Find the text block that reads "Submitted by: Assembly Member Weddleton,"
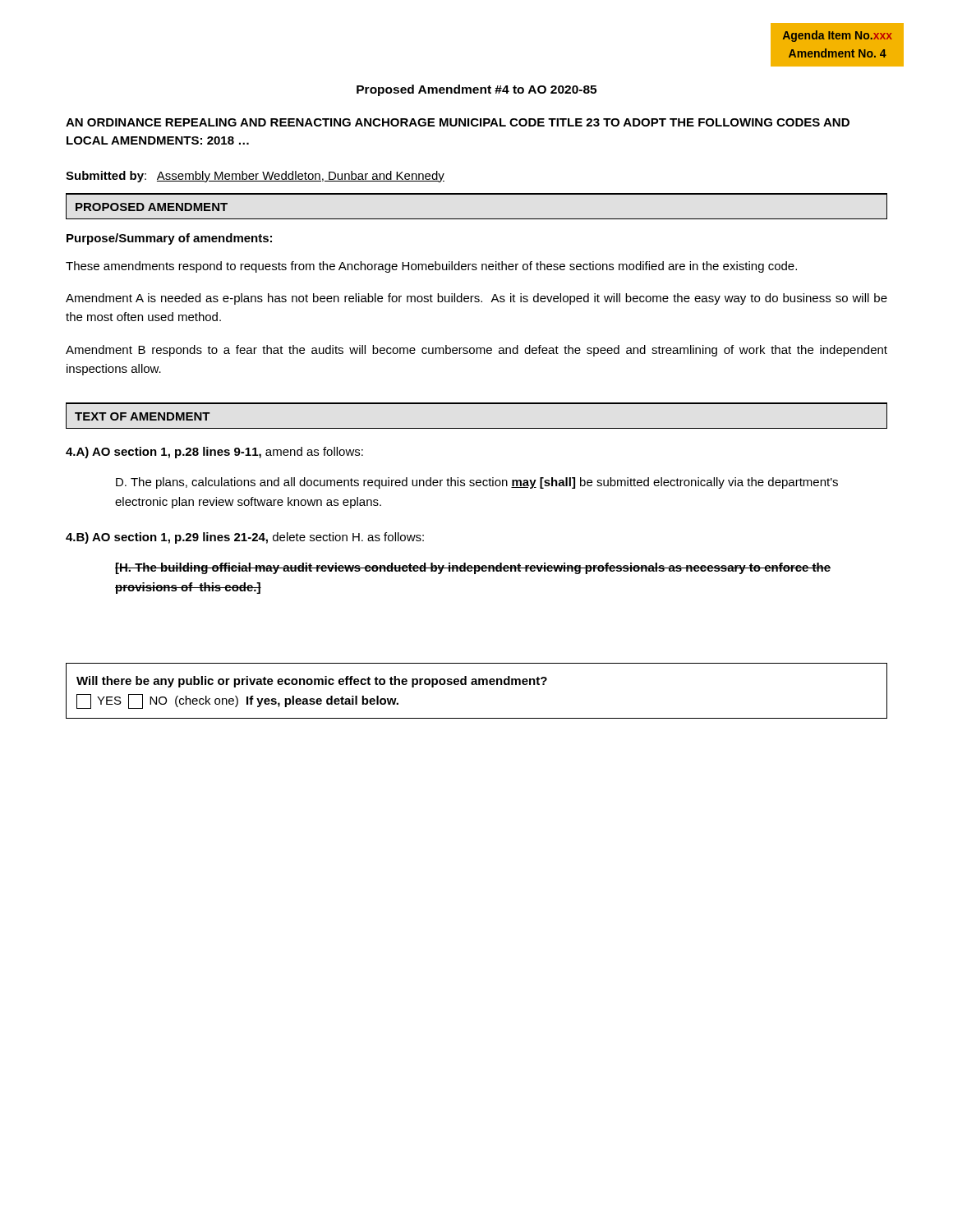The width and height of the screenshot is (953, 1232). 255,175
